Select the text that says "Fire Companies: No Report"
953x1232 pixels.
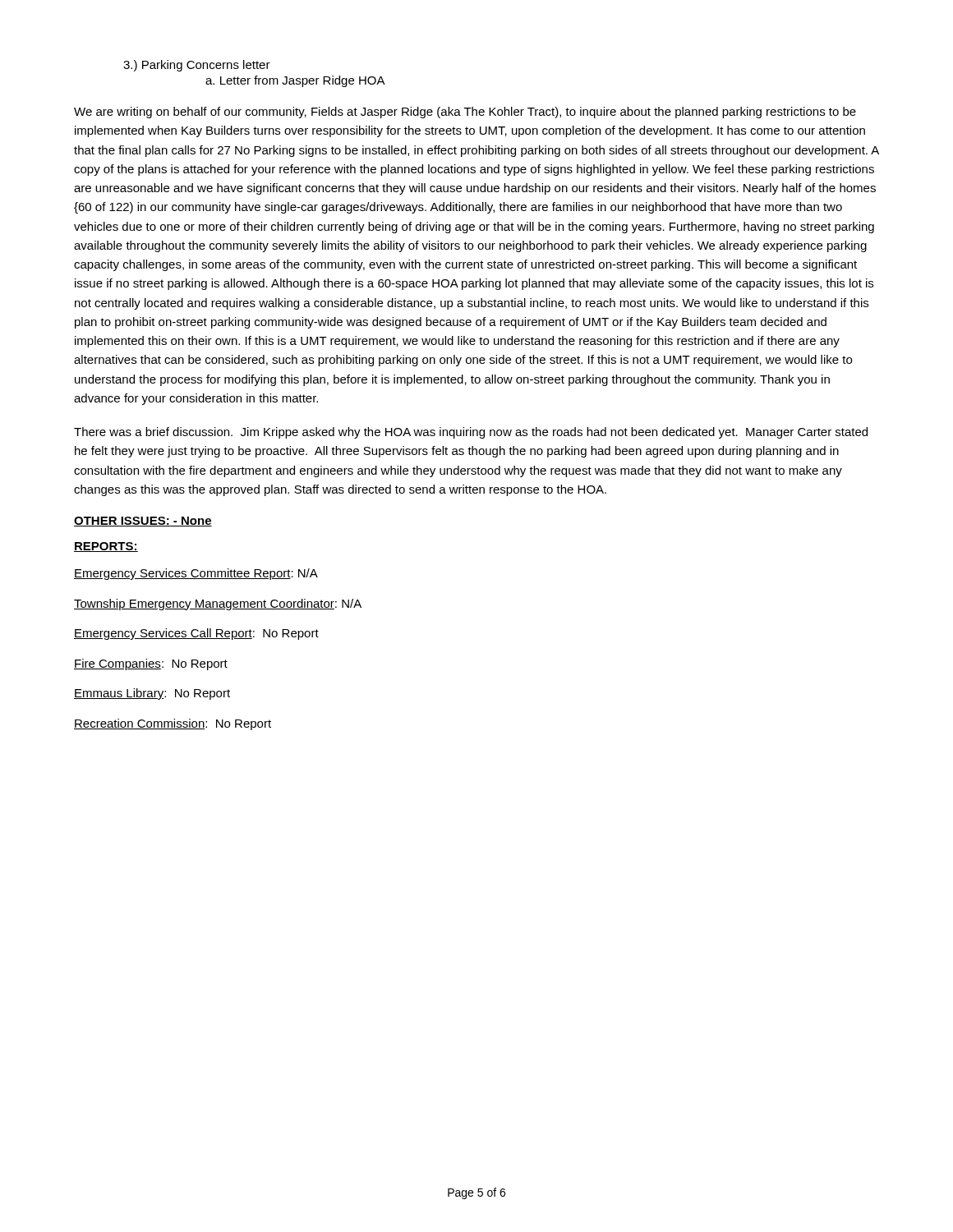point(151,663)
